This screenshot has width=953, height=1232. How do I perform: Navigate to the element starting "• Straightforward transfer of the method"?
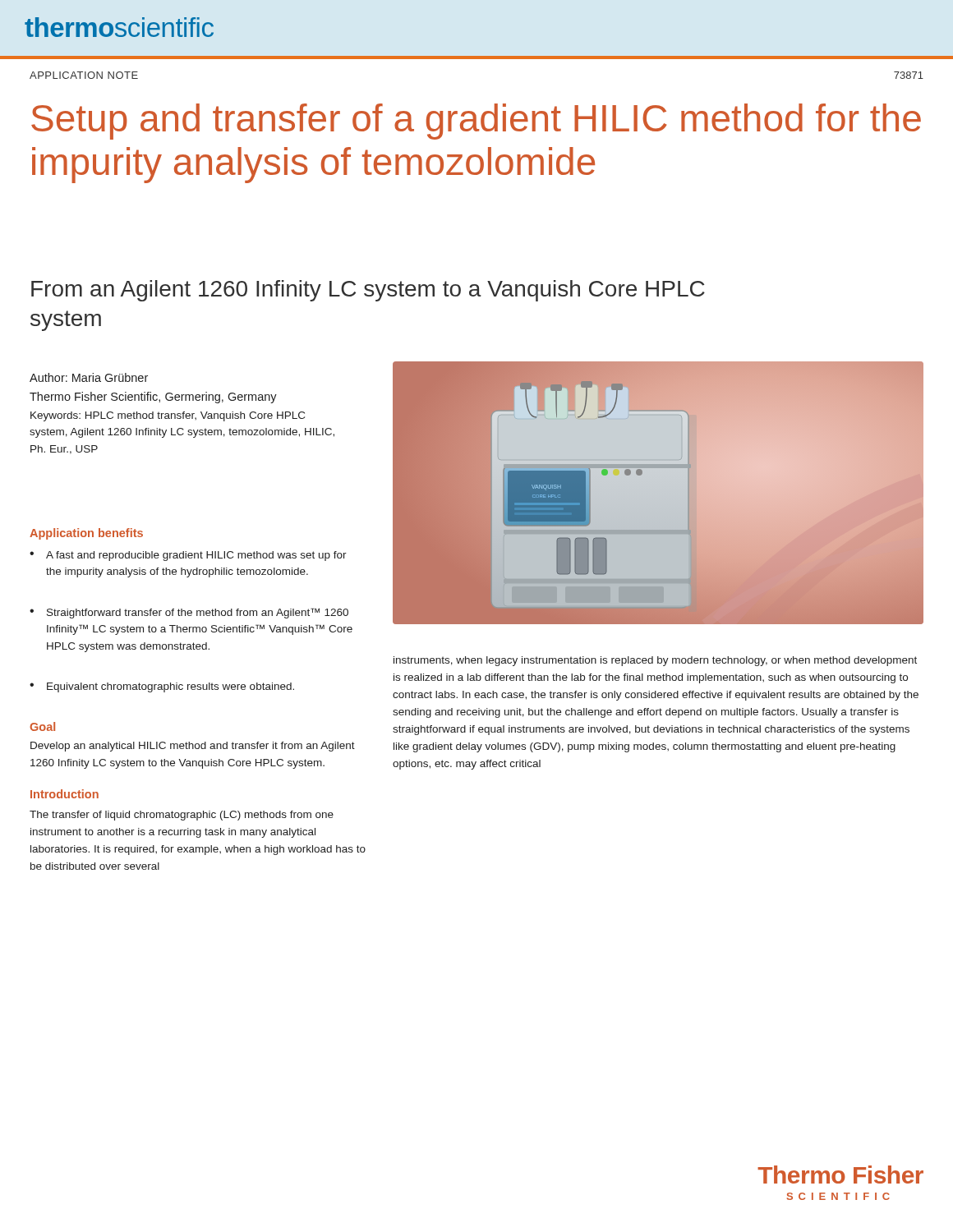click(x=194, y=629)
